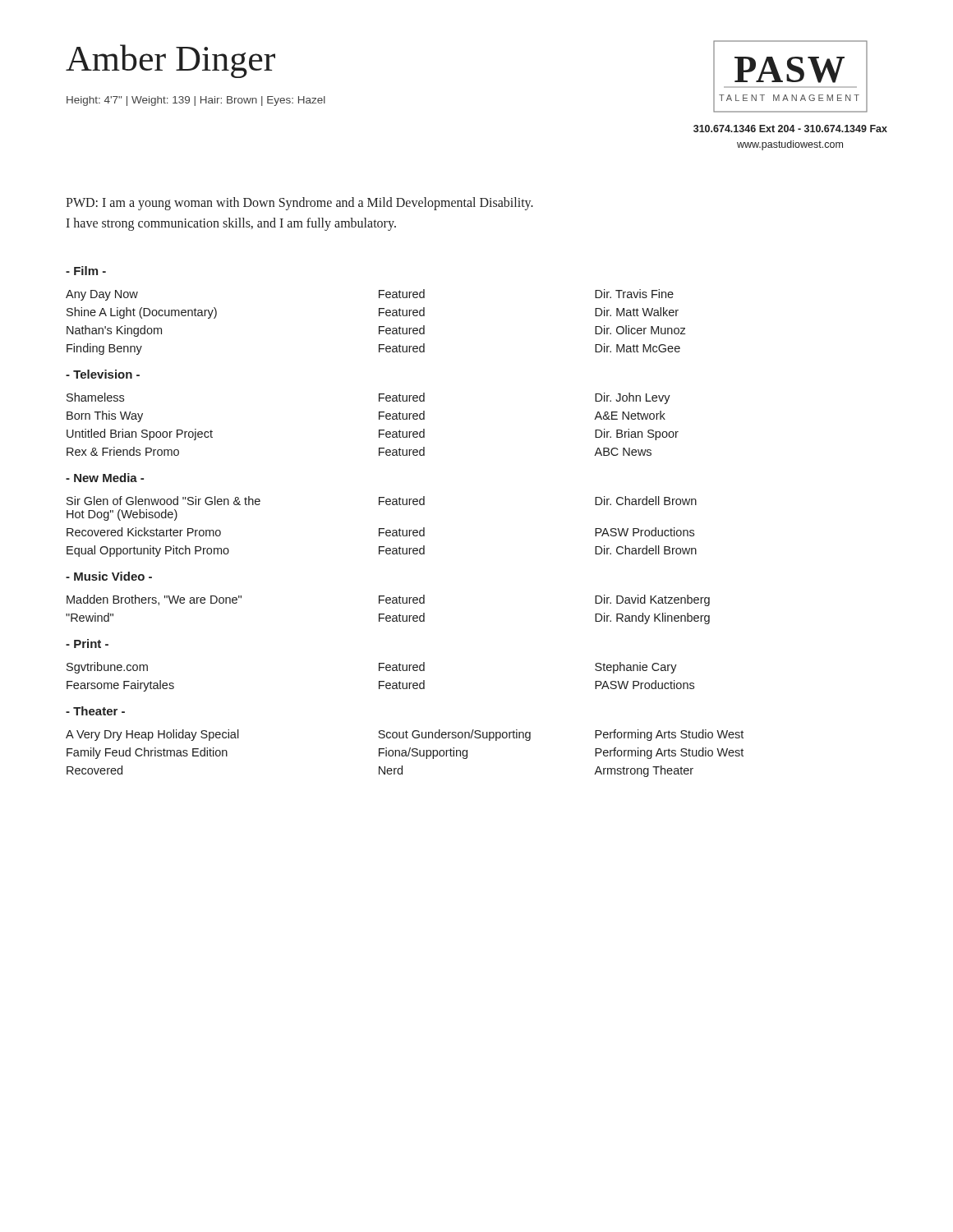Select the table that reads "Dir. Olicer Munoz"
This screenshot has width=953, height=1232.
pos(476,321)
